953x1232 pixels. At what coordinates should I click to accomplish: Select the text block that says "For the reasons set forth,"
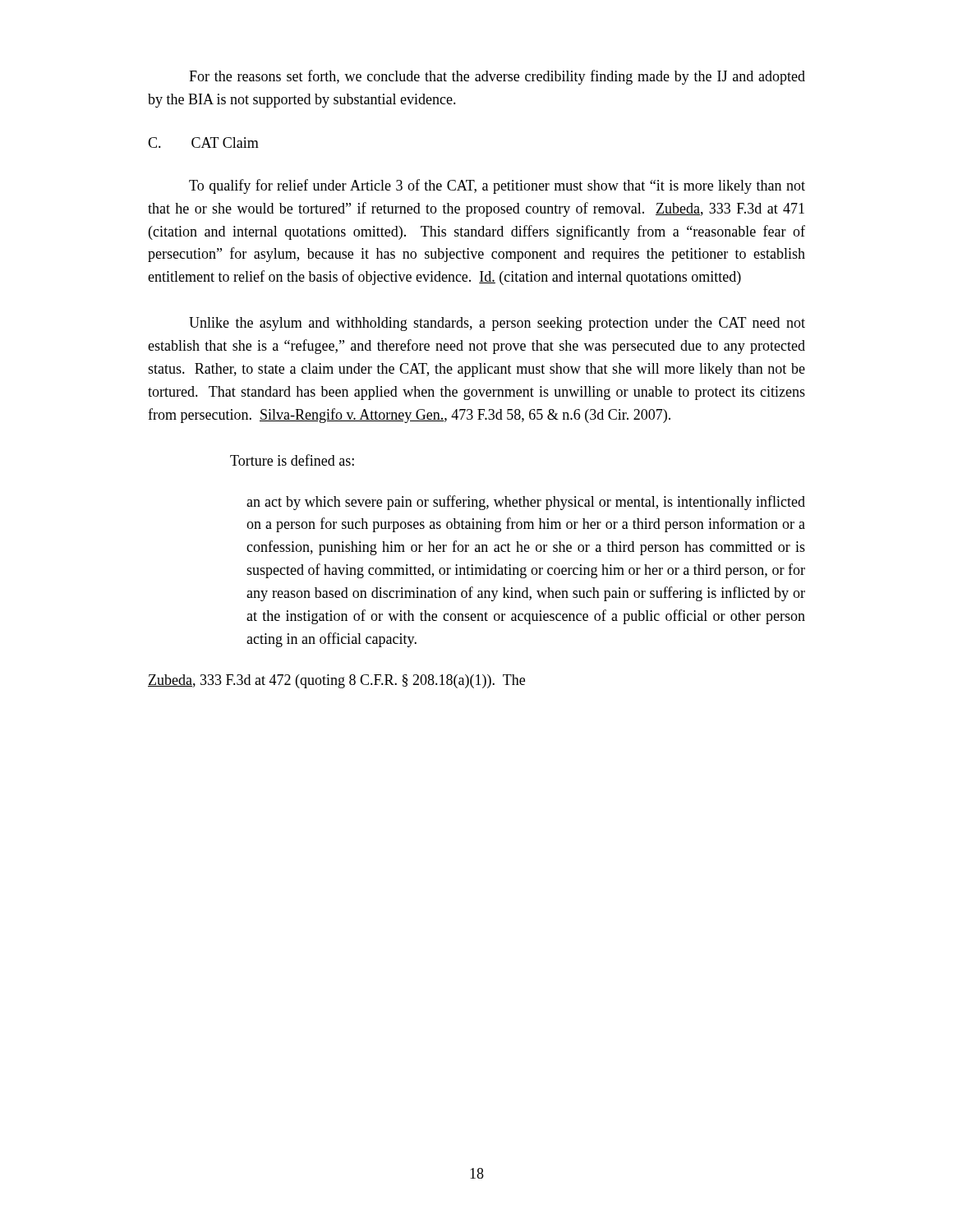click(476, 89)
